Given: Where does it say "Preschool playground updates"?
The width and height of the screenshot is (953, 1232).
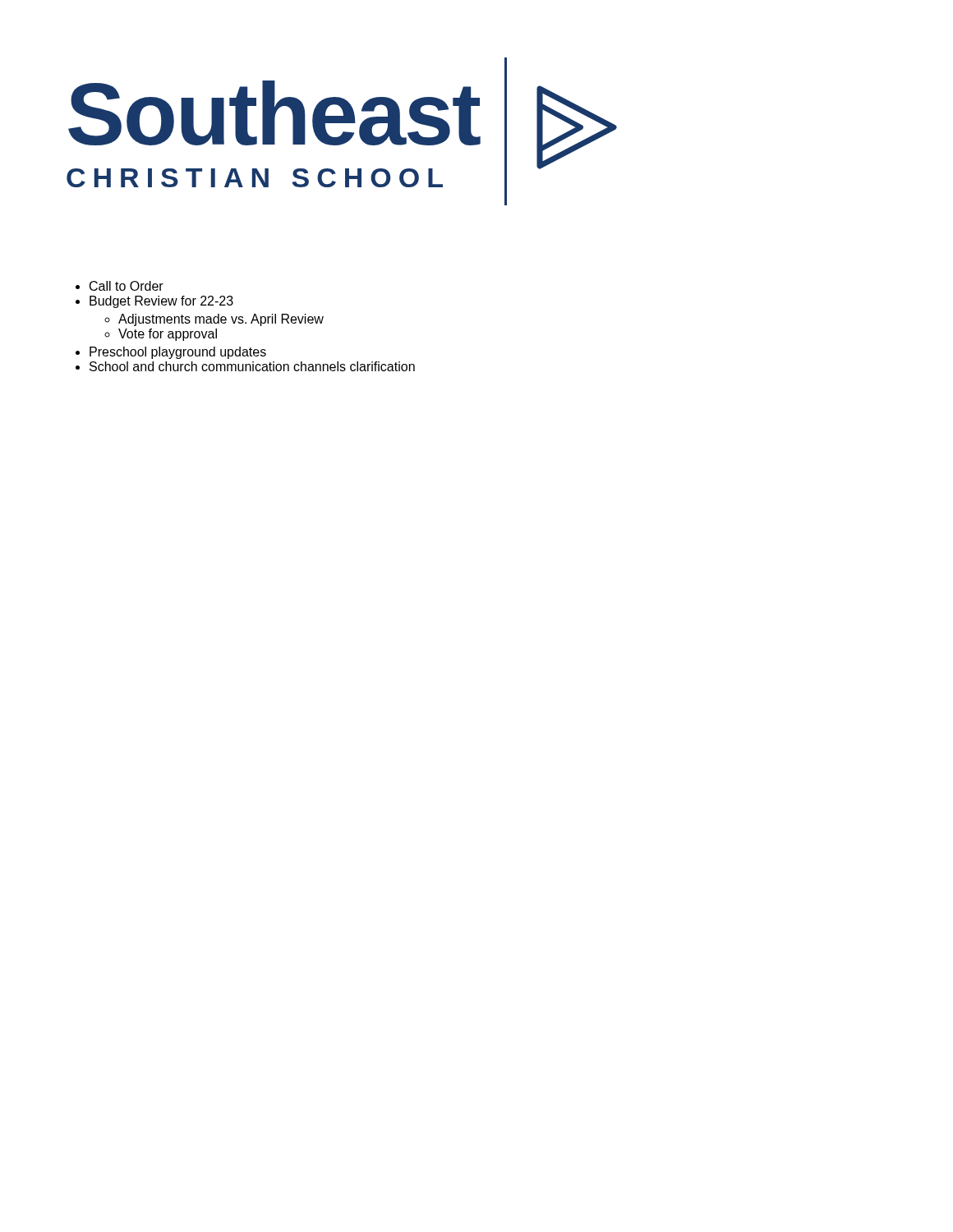Looking at the screenshot, I should click(178, 353).
